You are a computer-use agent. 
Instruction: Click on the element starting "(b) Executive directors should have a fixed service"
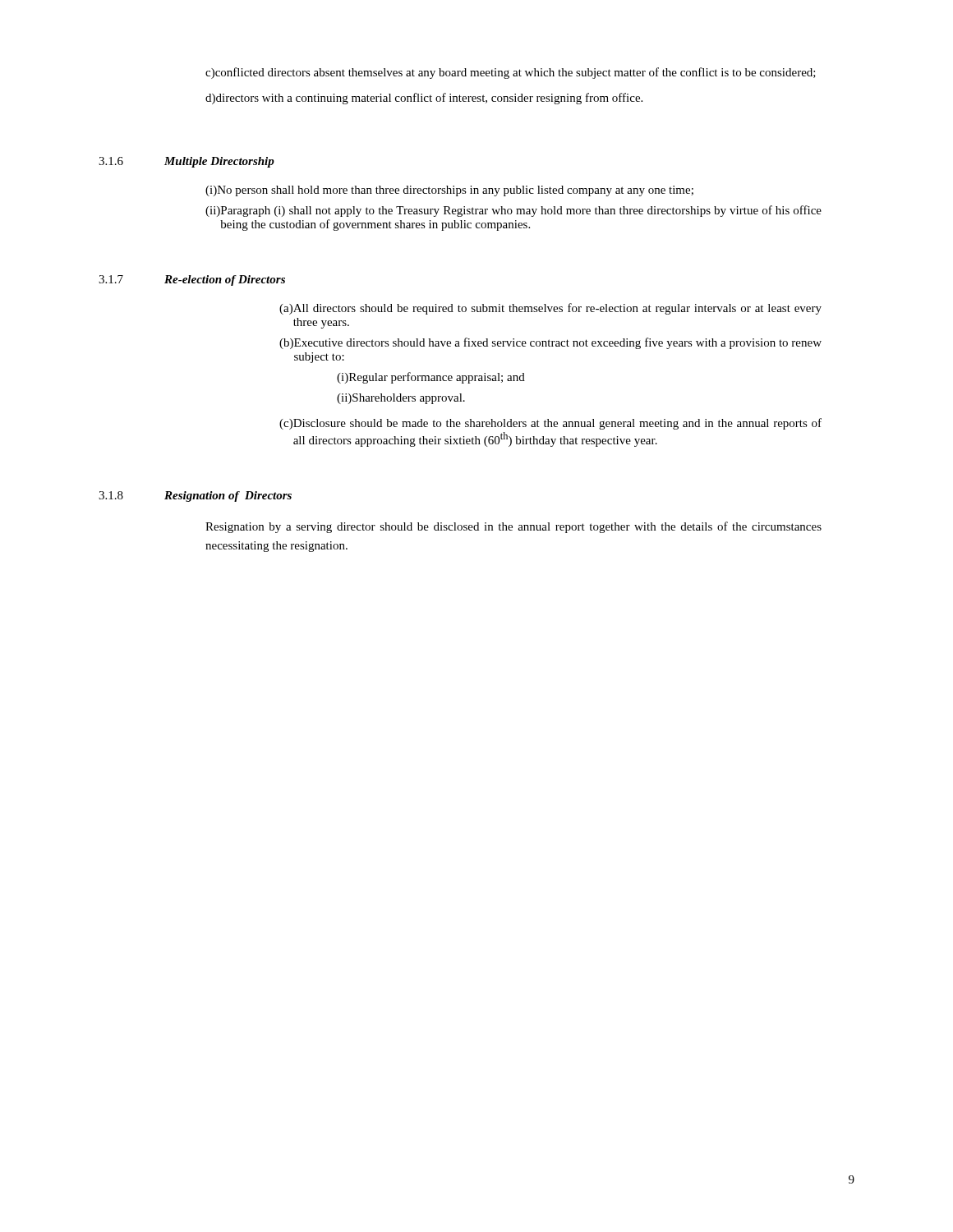click(476, 350)
